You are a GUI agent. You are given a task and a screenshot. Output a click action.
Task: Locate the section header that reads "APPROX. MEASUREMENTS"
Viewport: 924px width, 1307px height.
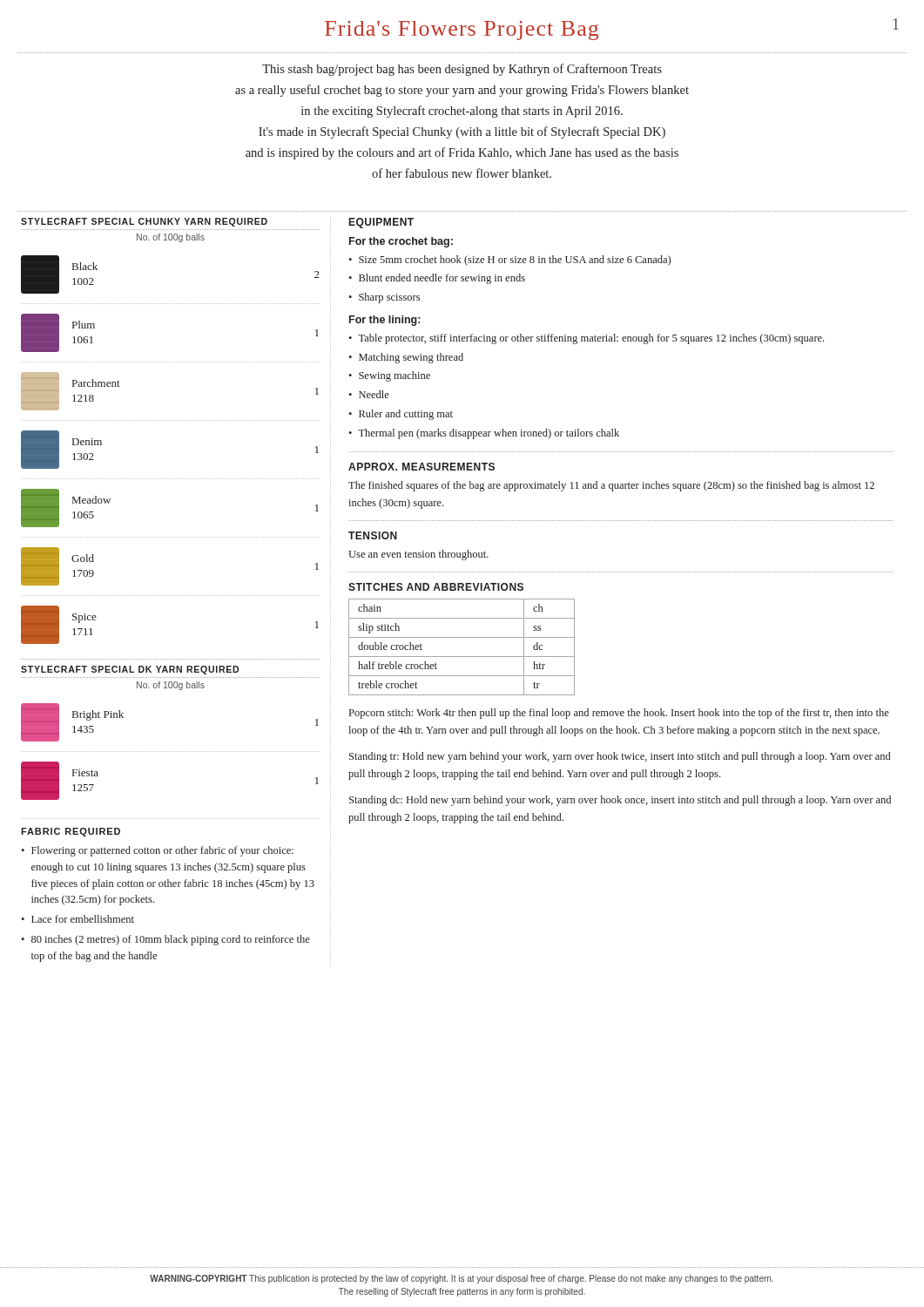point(422,467)
